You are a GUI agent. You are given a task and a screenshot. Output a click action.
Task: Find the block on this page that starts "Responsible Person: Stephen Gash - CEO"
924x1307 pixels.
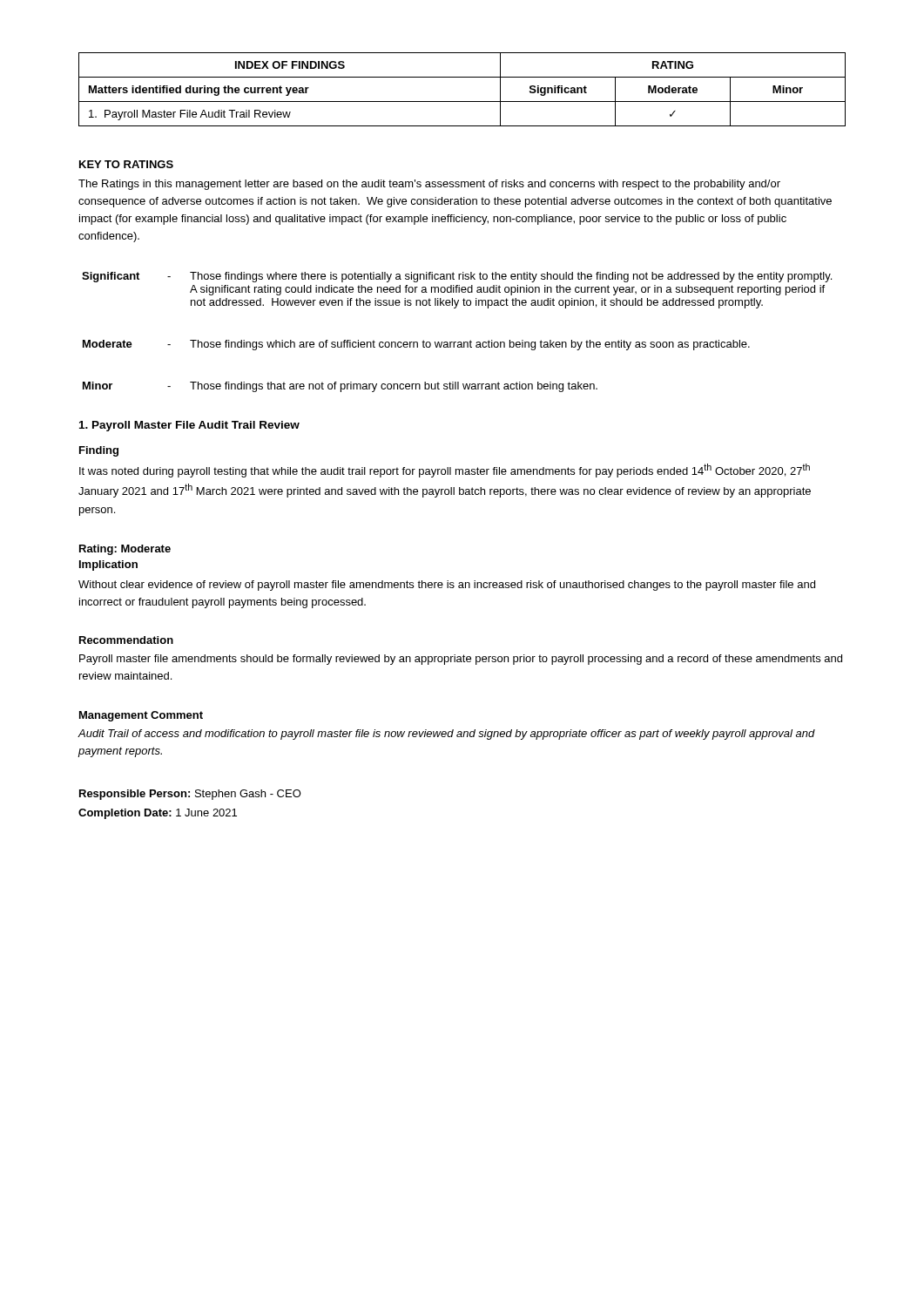pos(190,803)
